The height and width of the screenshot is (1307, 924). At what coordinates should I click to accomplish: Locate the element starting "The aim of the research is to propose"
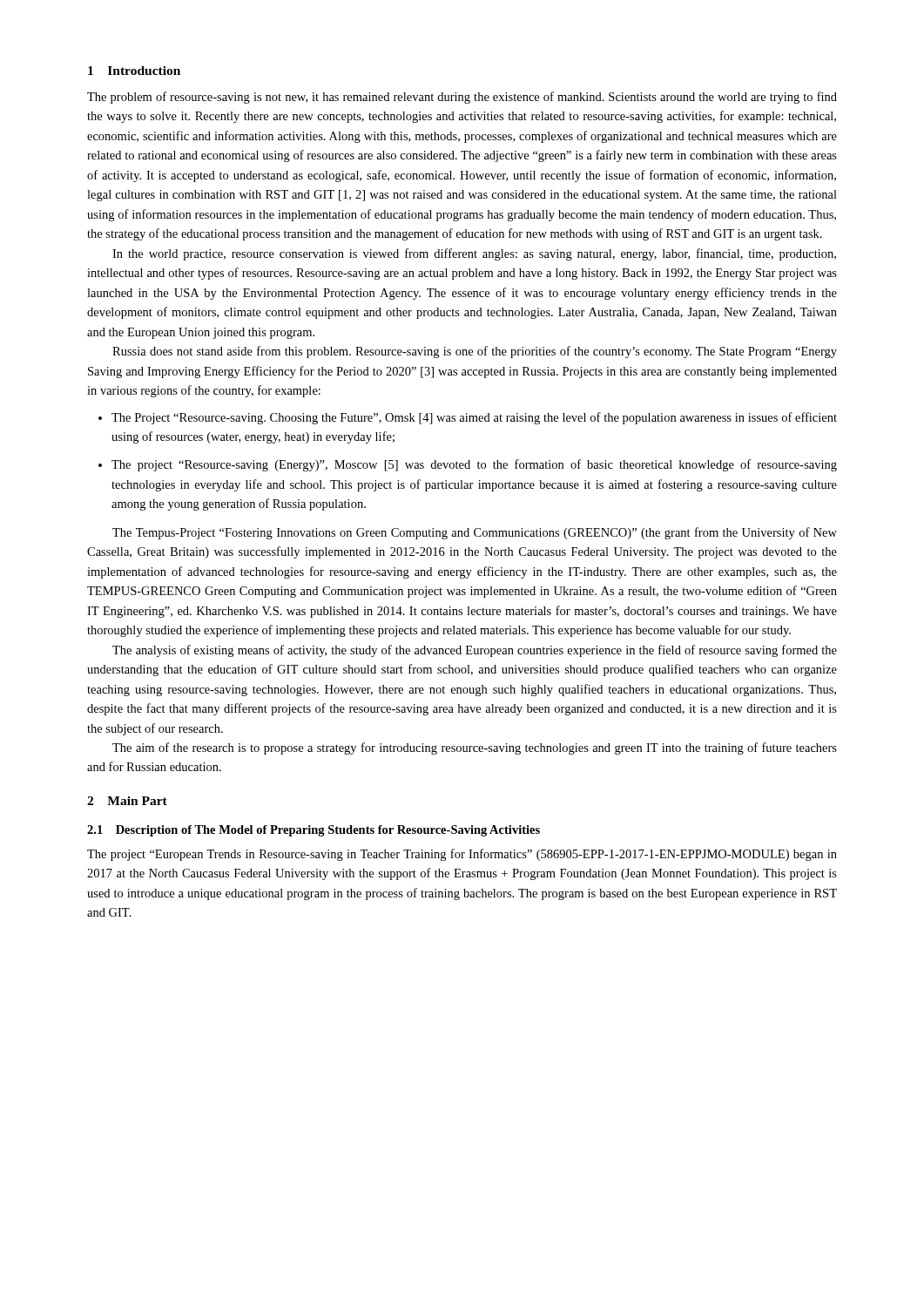coord(462,758)
